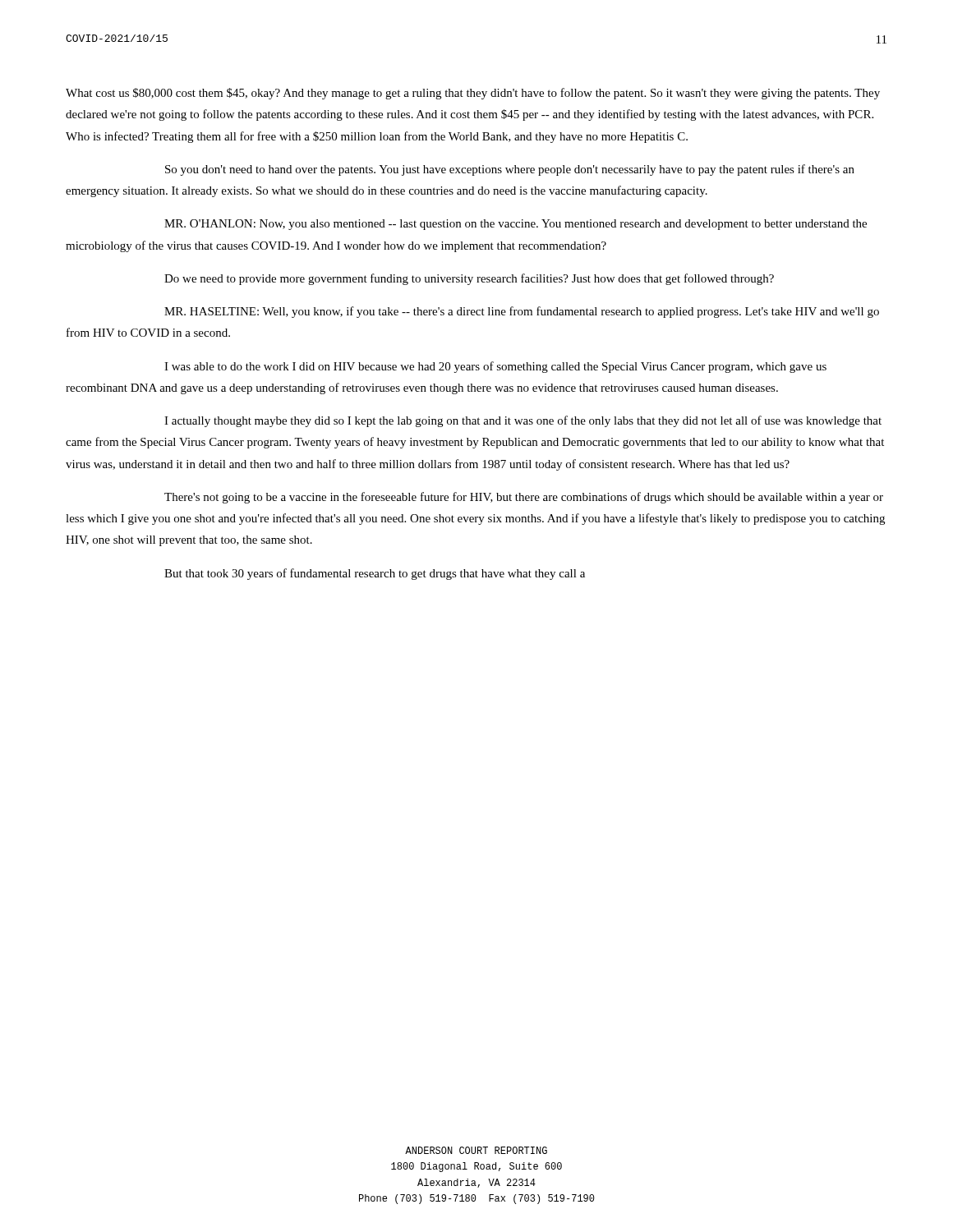Where is the passage that starts "So you don't need to"?
This screenshot has width=953, height=1232.
tap(460, 180)
